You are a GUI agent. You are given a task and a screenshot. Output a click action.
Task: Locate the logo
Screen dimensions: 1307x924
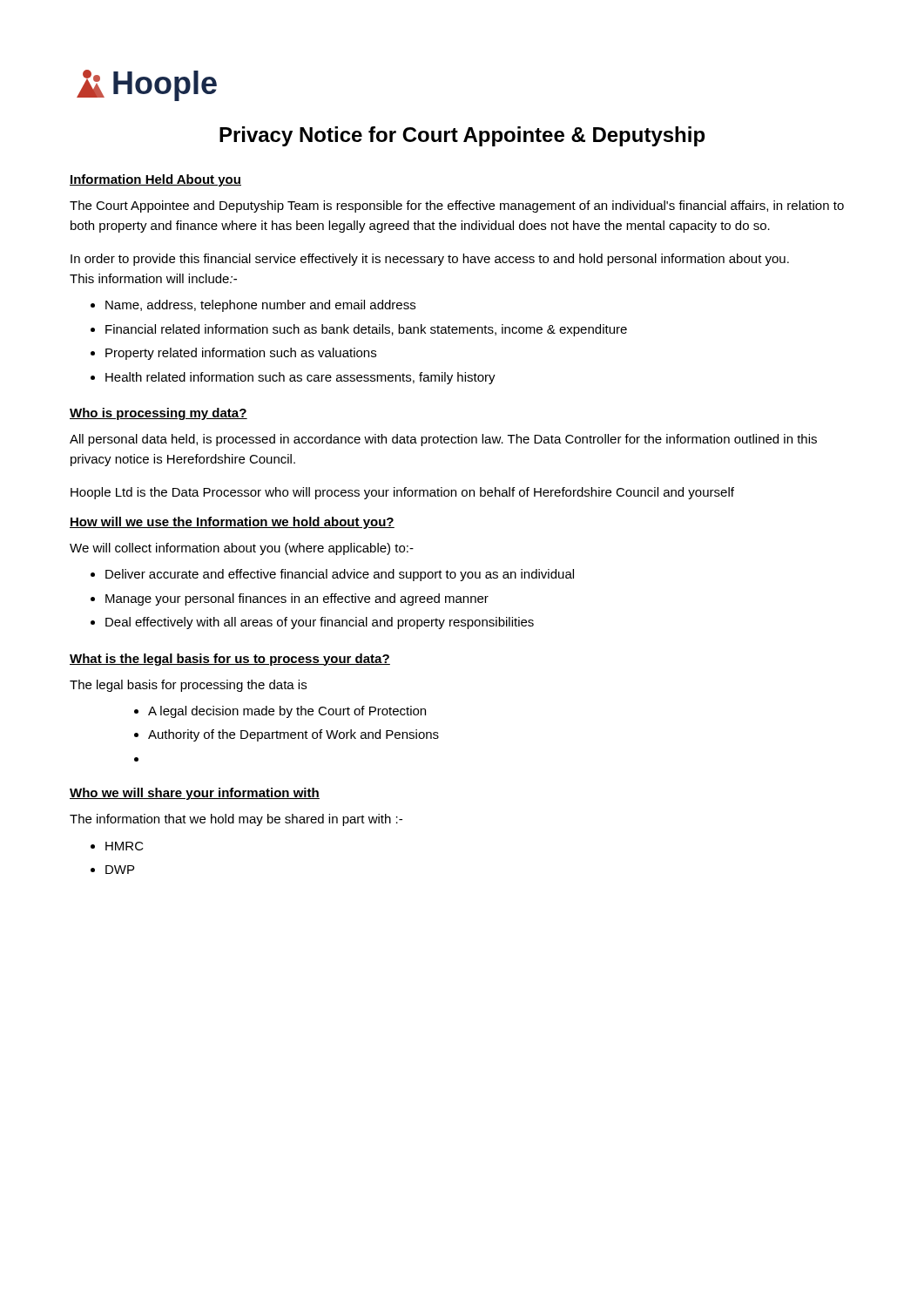coord(462,81)
